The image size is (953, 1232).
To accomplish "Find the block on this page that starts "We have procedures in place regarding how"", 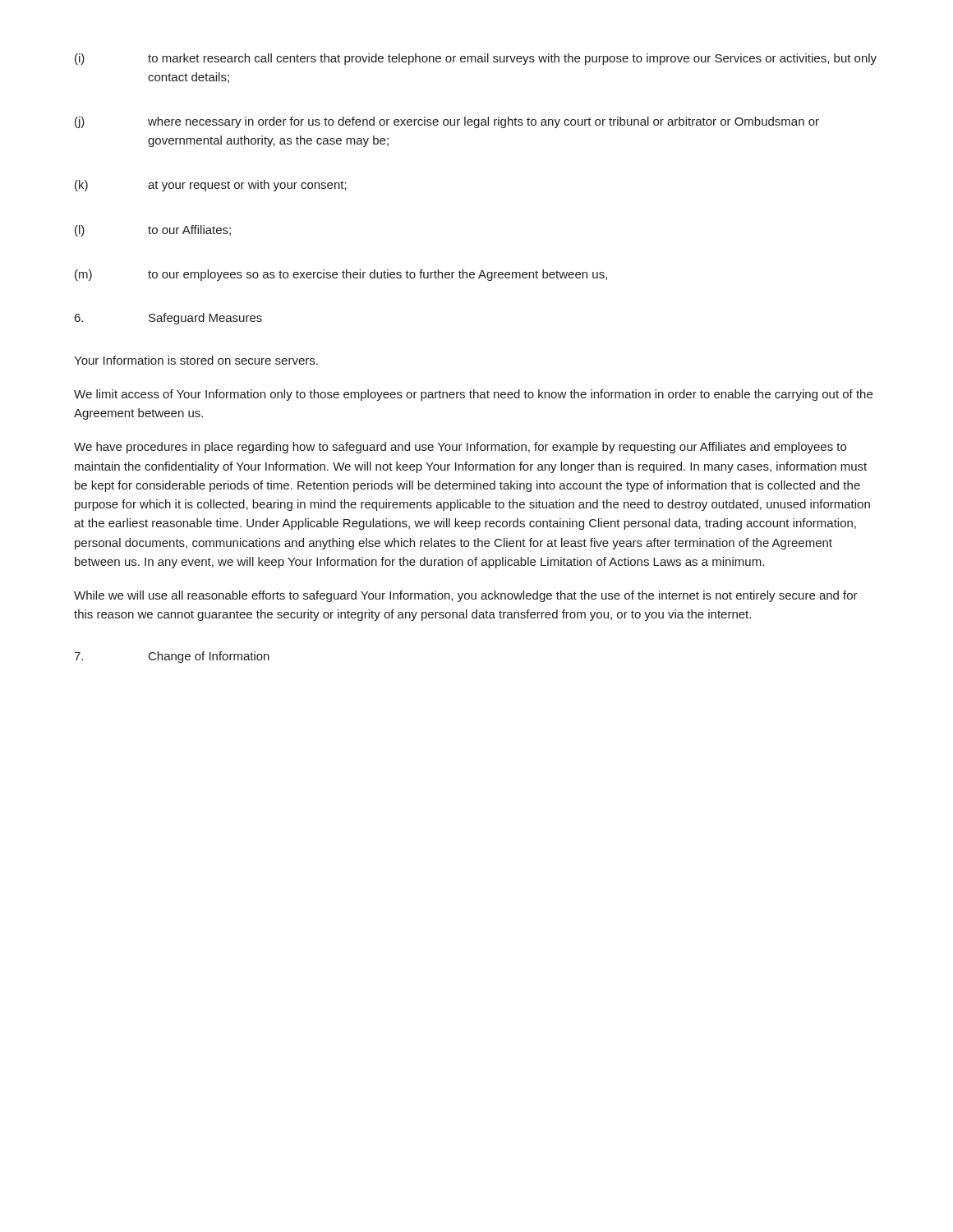I will [x=472, y=504].
